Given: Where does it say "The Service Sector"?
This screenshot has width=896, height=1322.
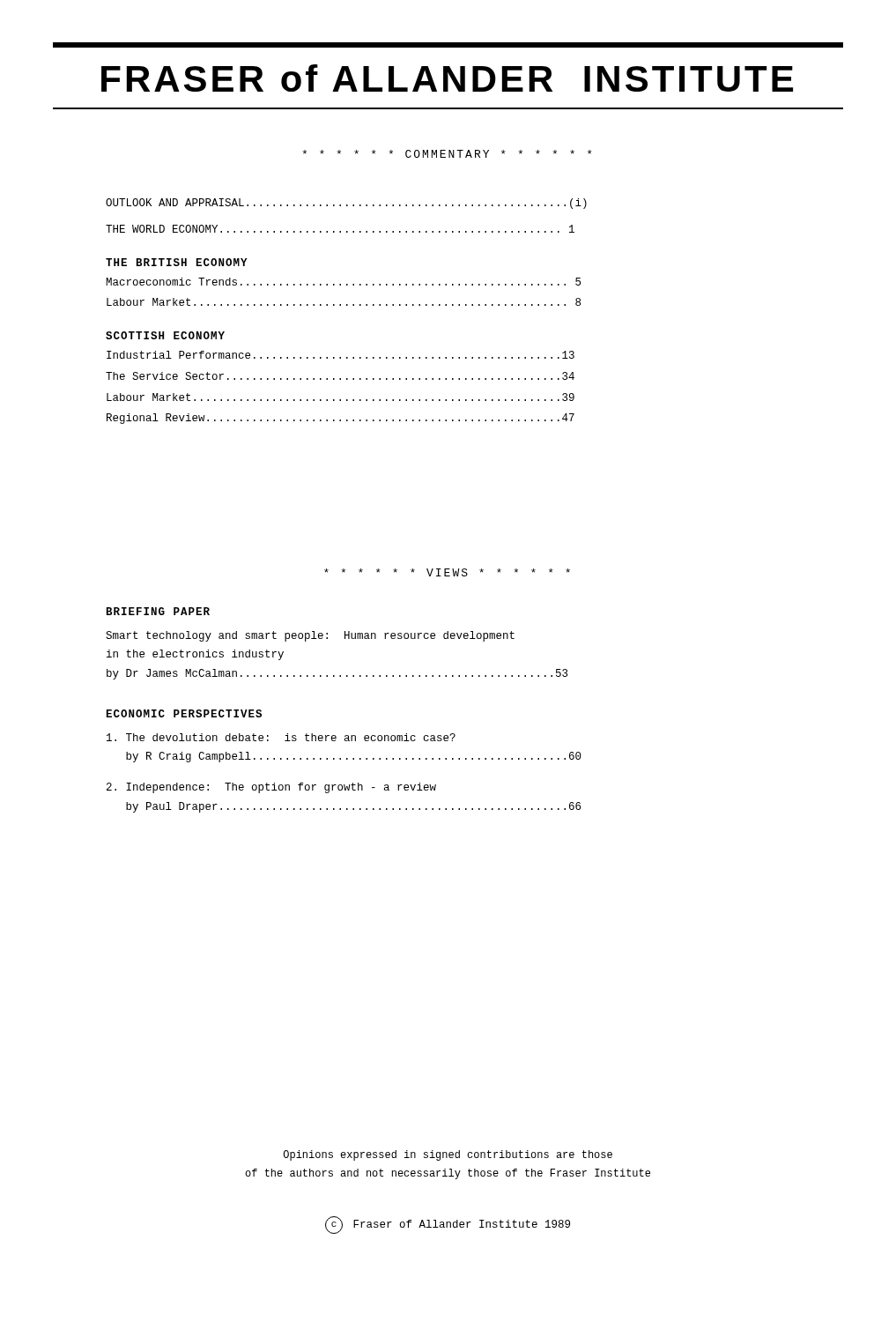Looking at the screenshot, I should click(x=340, y=377).
